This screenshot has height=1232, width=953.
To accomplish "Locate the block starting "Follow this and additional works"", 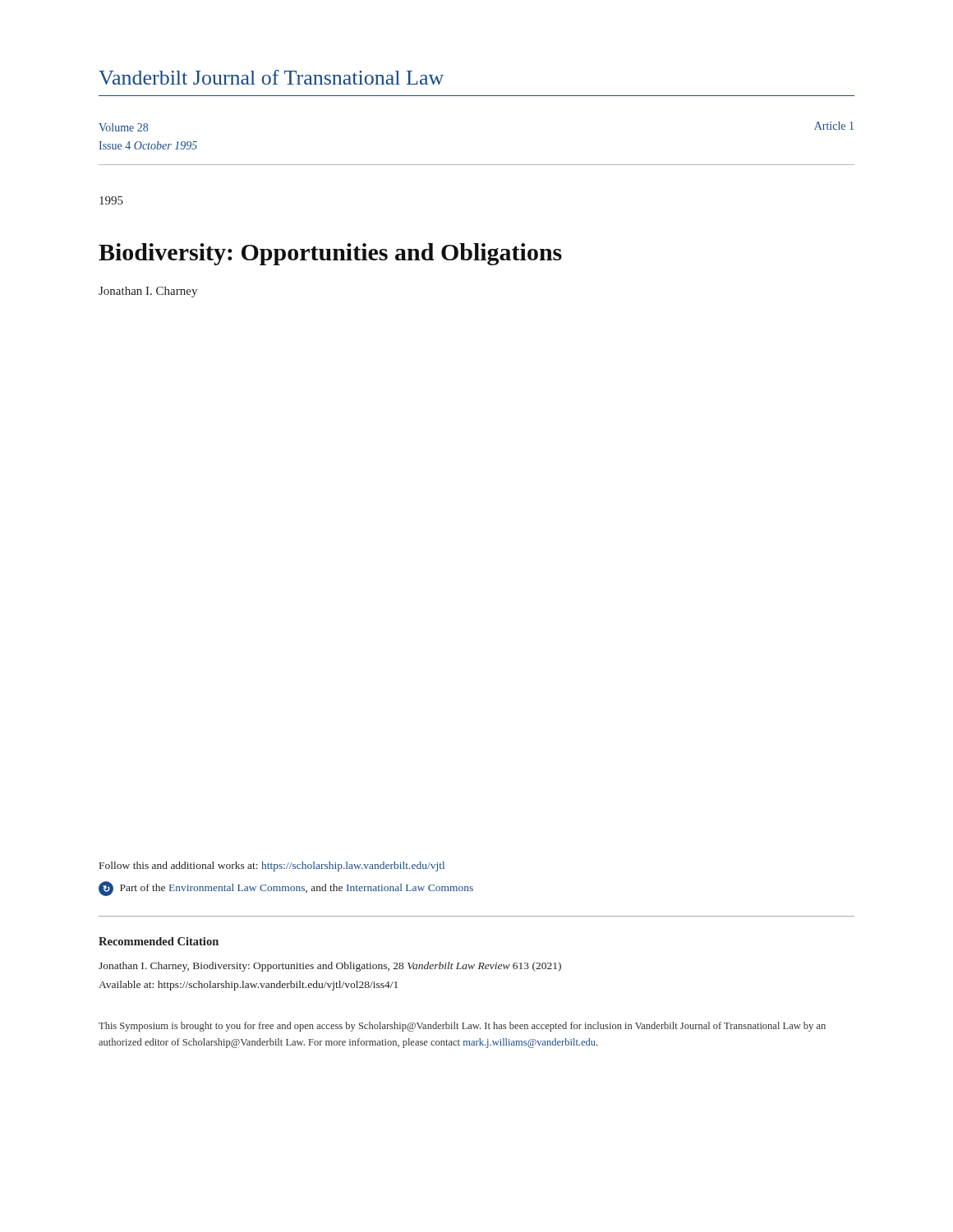I will (x=476, y=954).
